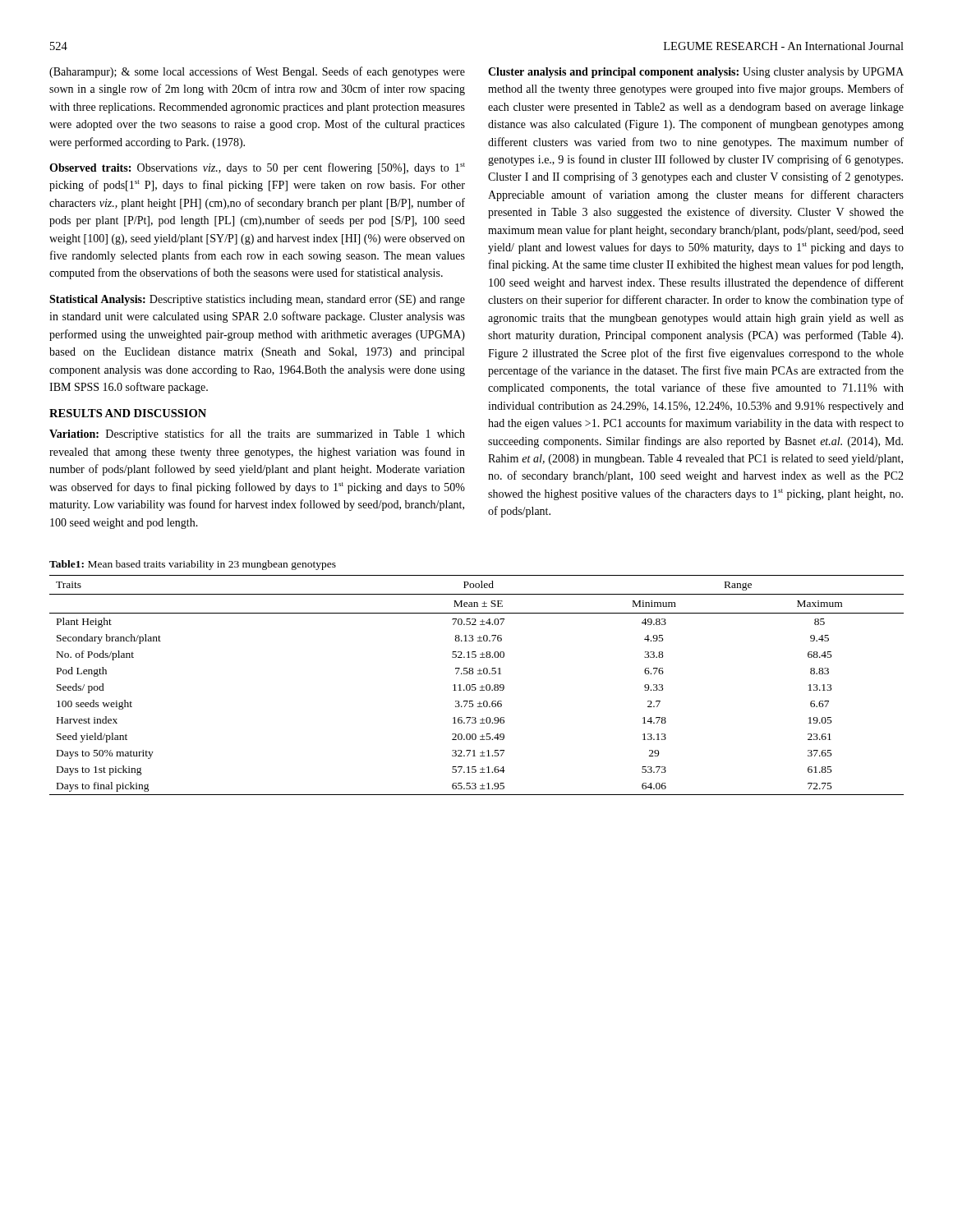The width and height of the screenshot is (953, 1232).
Task: Locate the element starting "Statistical Analysis: Descriptive statistics including"
Action: click(x=257, y=343)
